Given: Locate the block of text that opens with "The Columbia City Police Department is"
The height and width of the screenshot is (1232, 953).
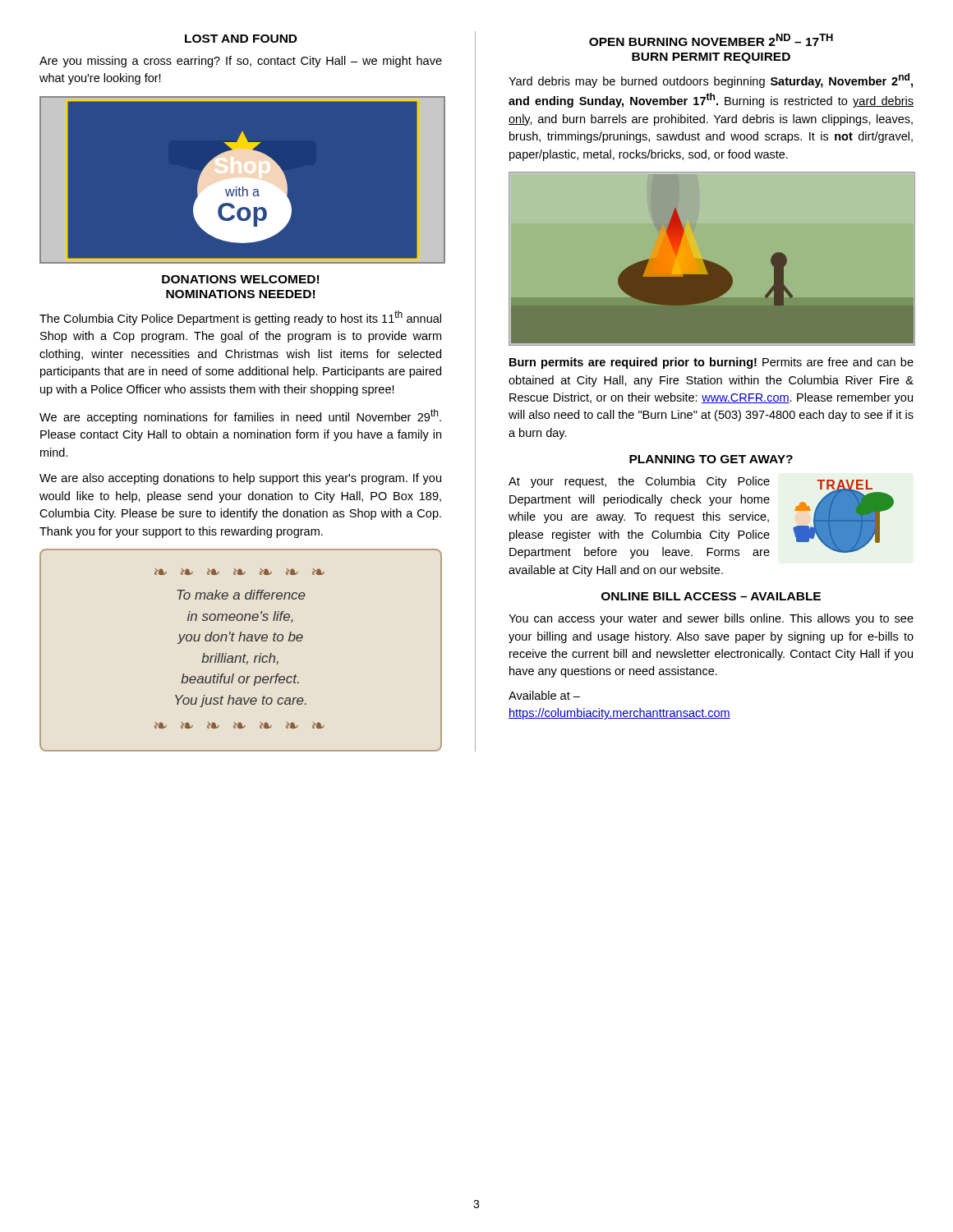Looking at the screenshot, I should tap(241, 352).
